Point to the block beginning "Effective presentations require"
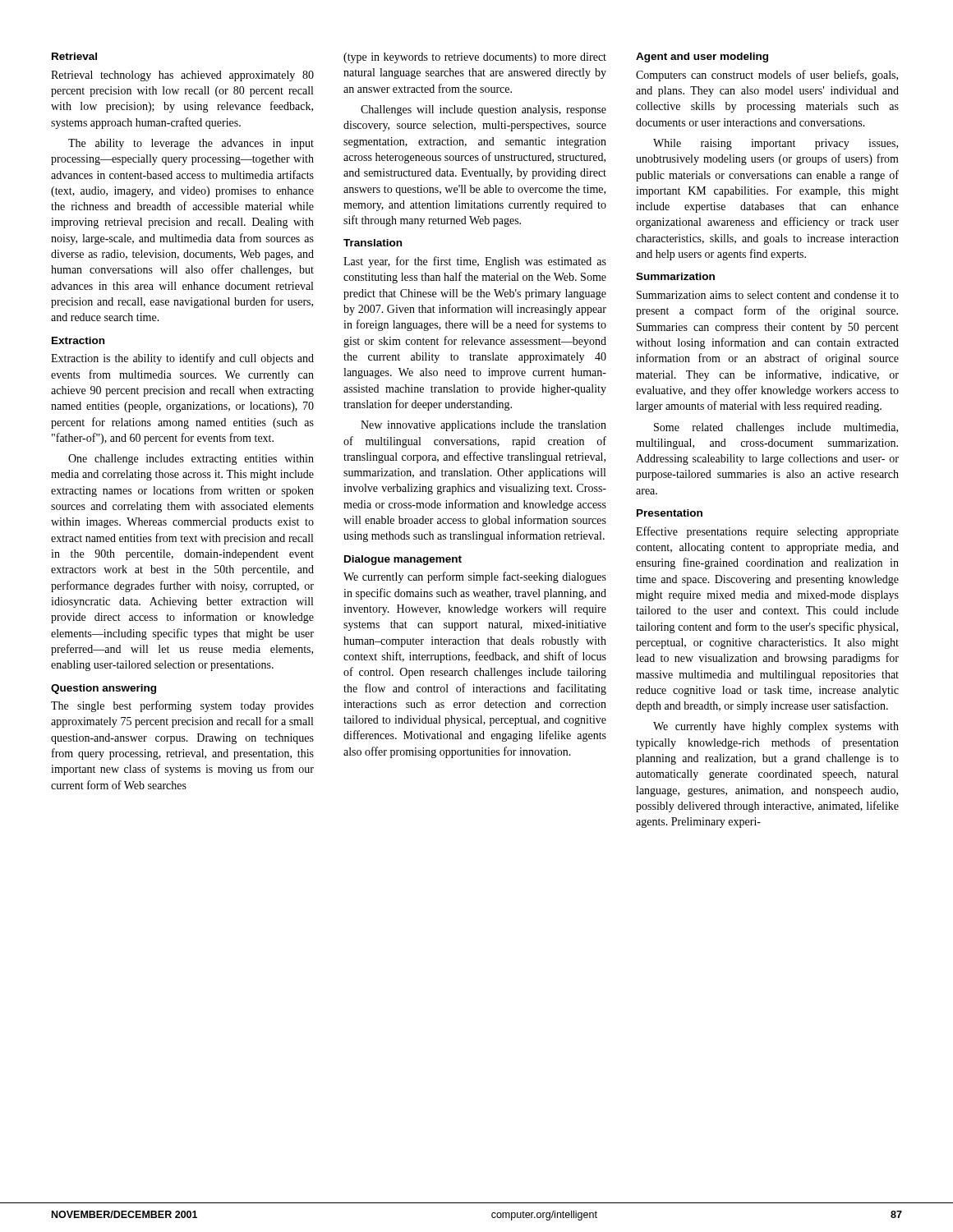The width and height of the screenshot is (953, 1232). coord(767,677)
